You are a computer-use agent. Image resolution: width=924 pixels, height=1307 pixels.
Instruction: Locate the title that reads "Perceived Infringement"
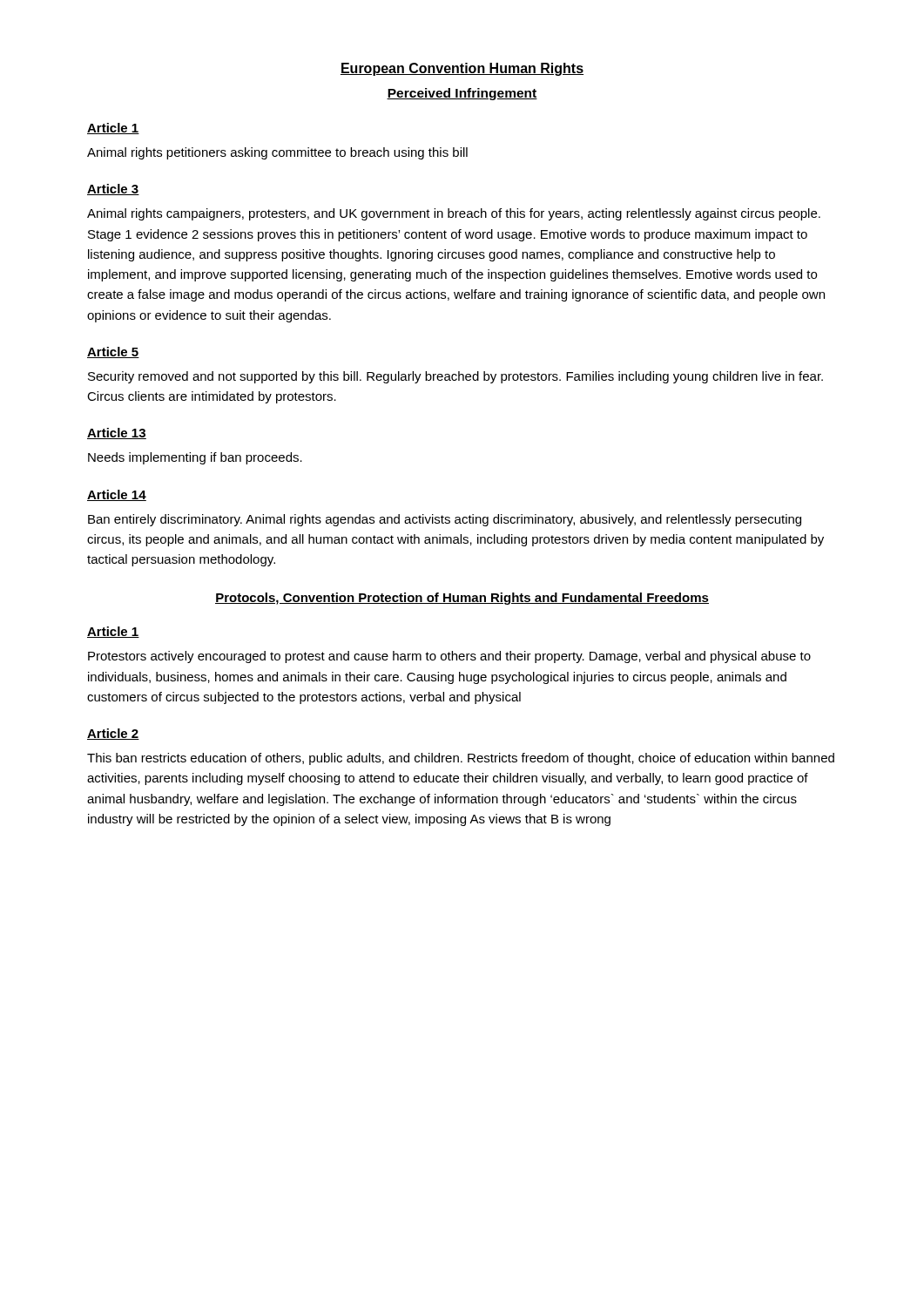pyautogui.click(x=462, y=93)
